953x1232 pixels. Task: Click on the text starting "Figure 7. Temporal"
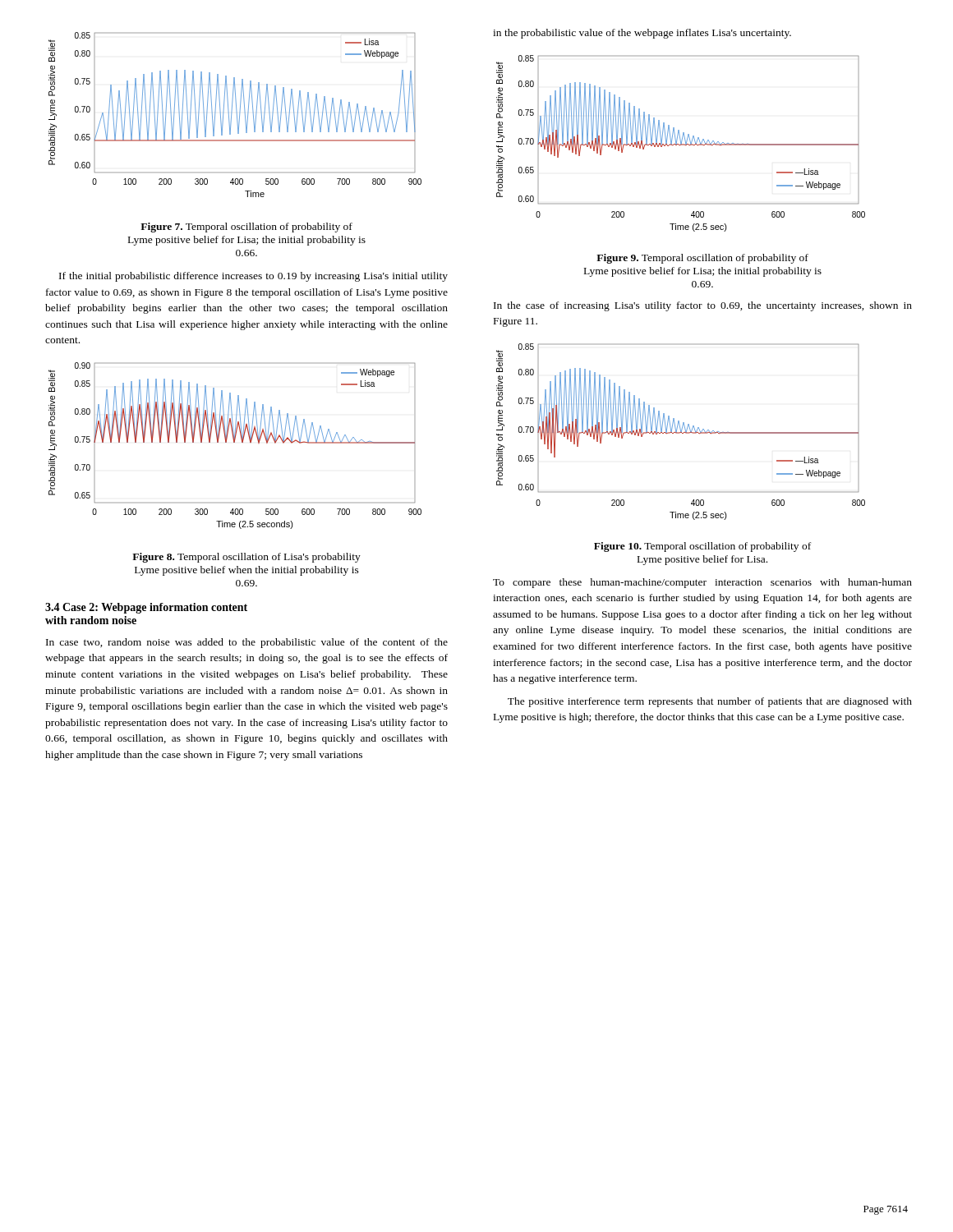pos(246,239)
